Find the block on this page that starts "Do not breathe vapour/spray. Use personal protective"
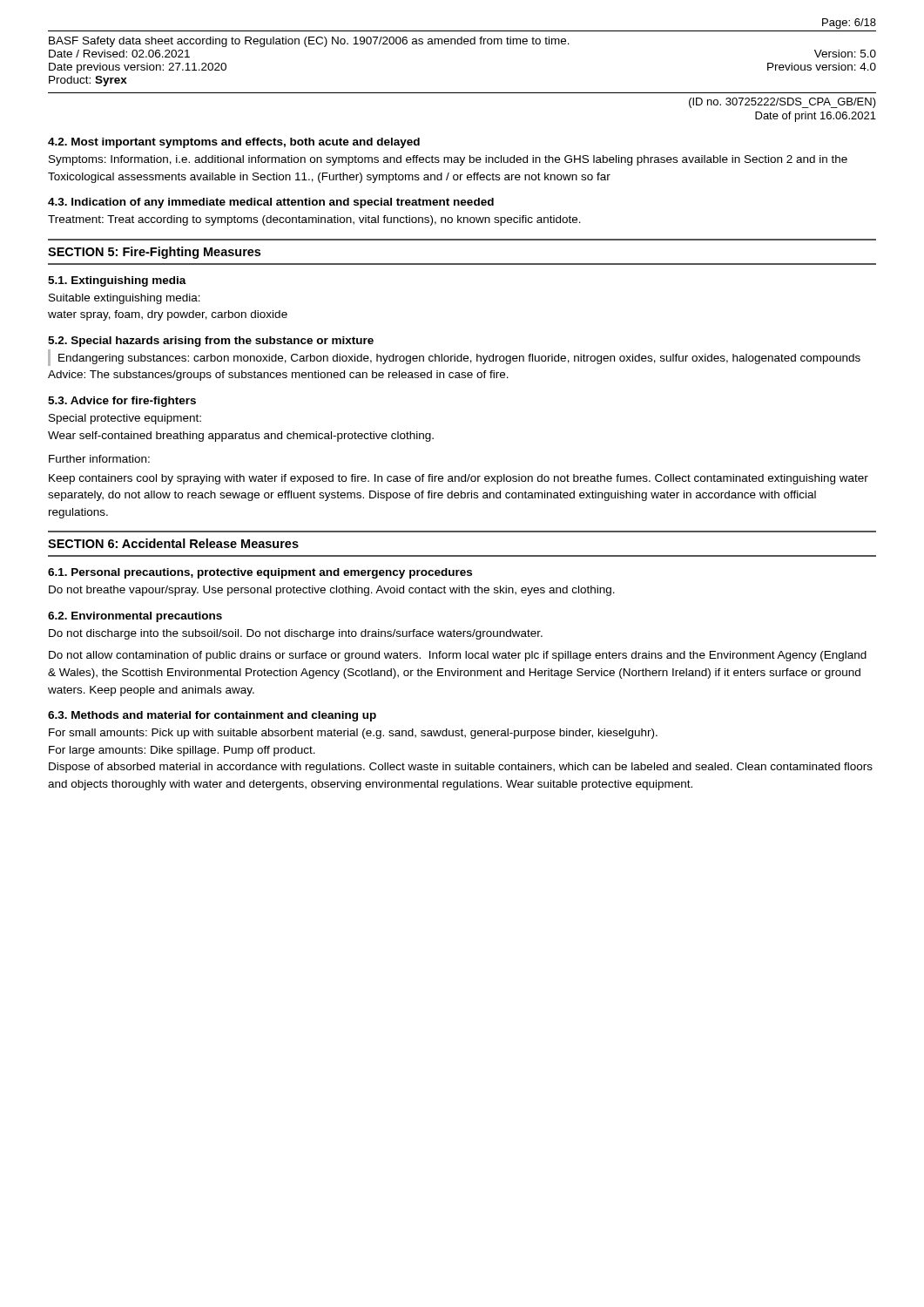Image resolution: width=924 pixels, height=1307 pixels. click(x=332, y=590)
